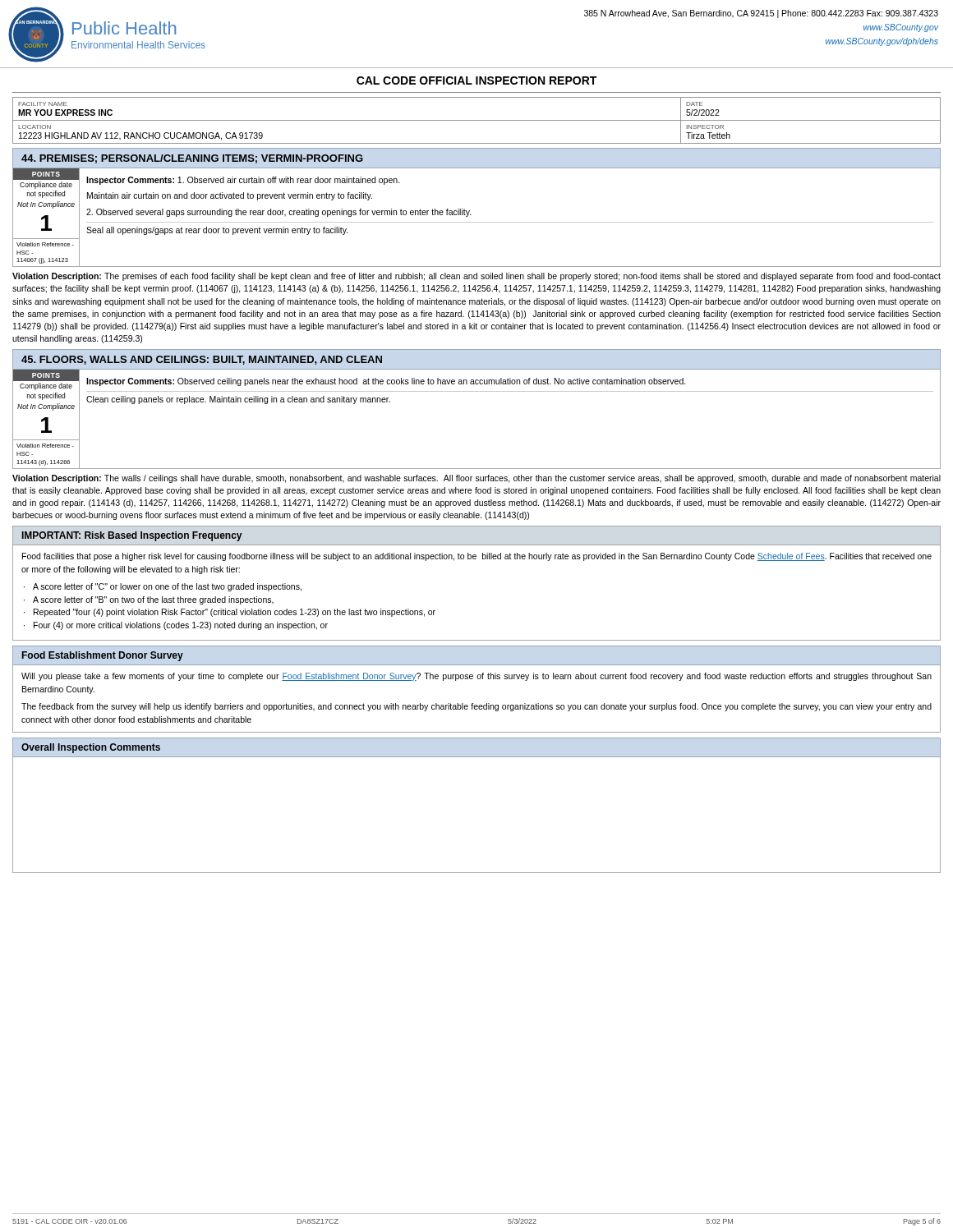The height and width of the screenshot is (1232, 953).
Task: Click on the region starting "Food Establishment Donor Survey"
Action: pos(102,655)
